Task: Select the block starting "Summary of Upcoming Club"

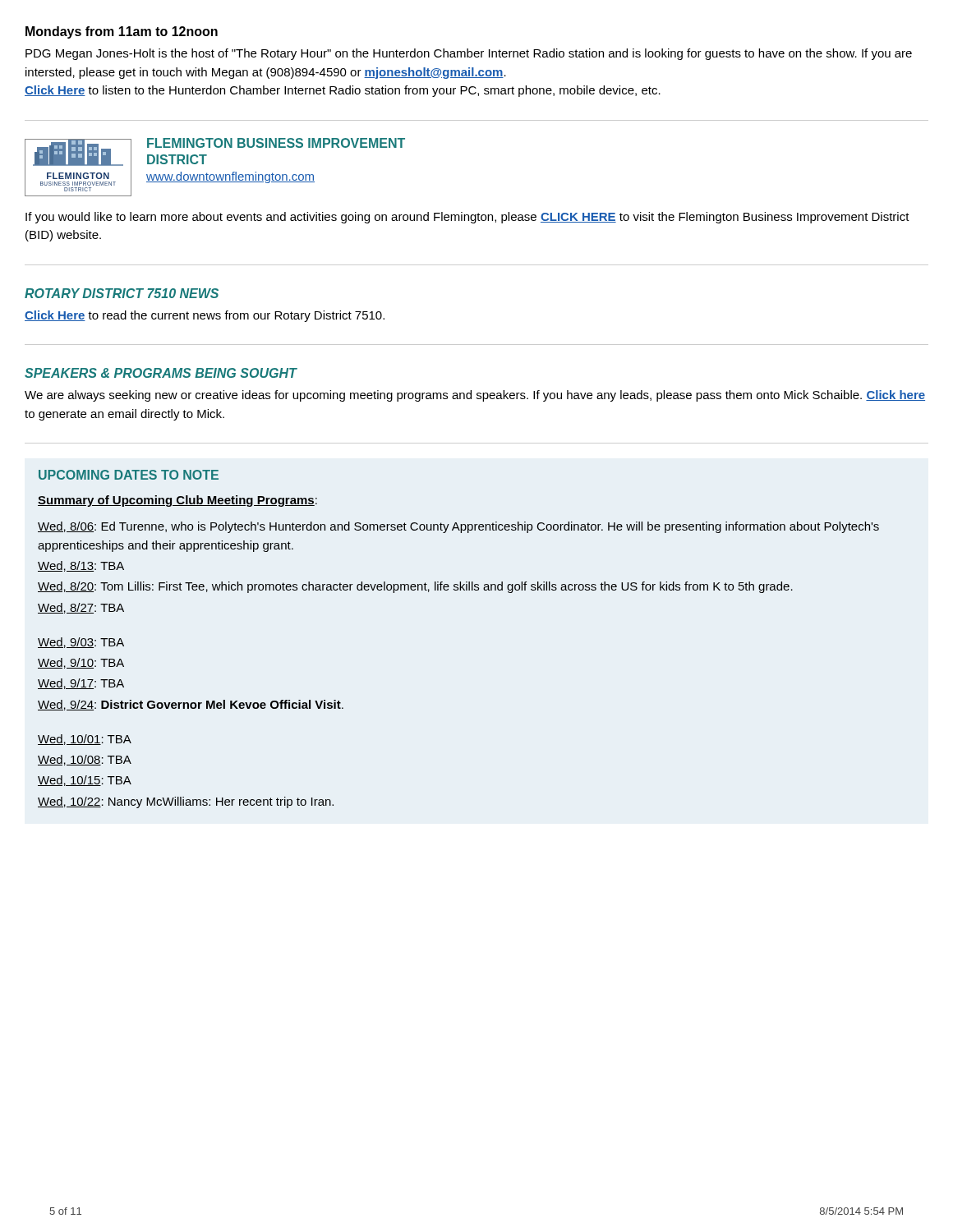Action: click(177, 501)
